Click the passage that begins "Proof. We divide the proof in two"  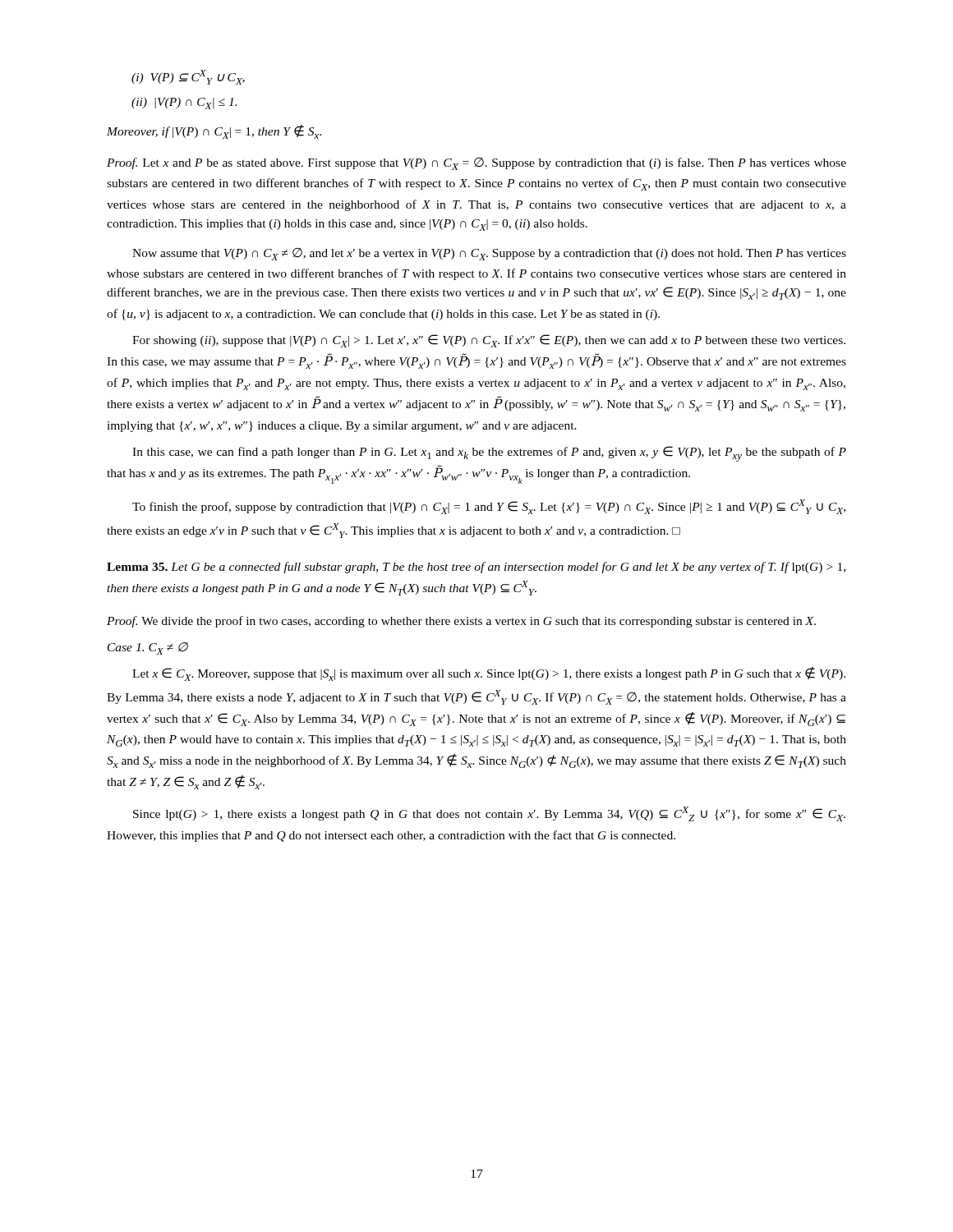tap(476, 621)
